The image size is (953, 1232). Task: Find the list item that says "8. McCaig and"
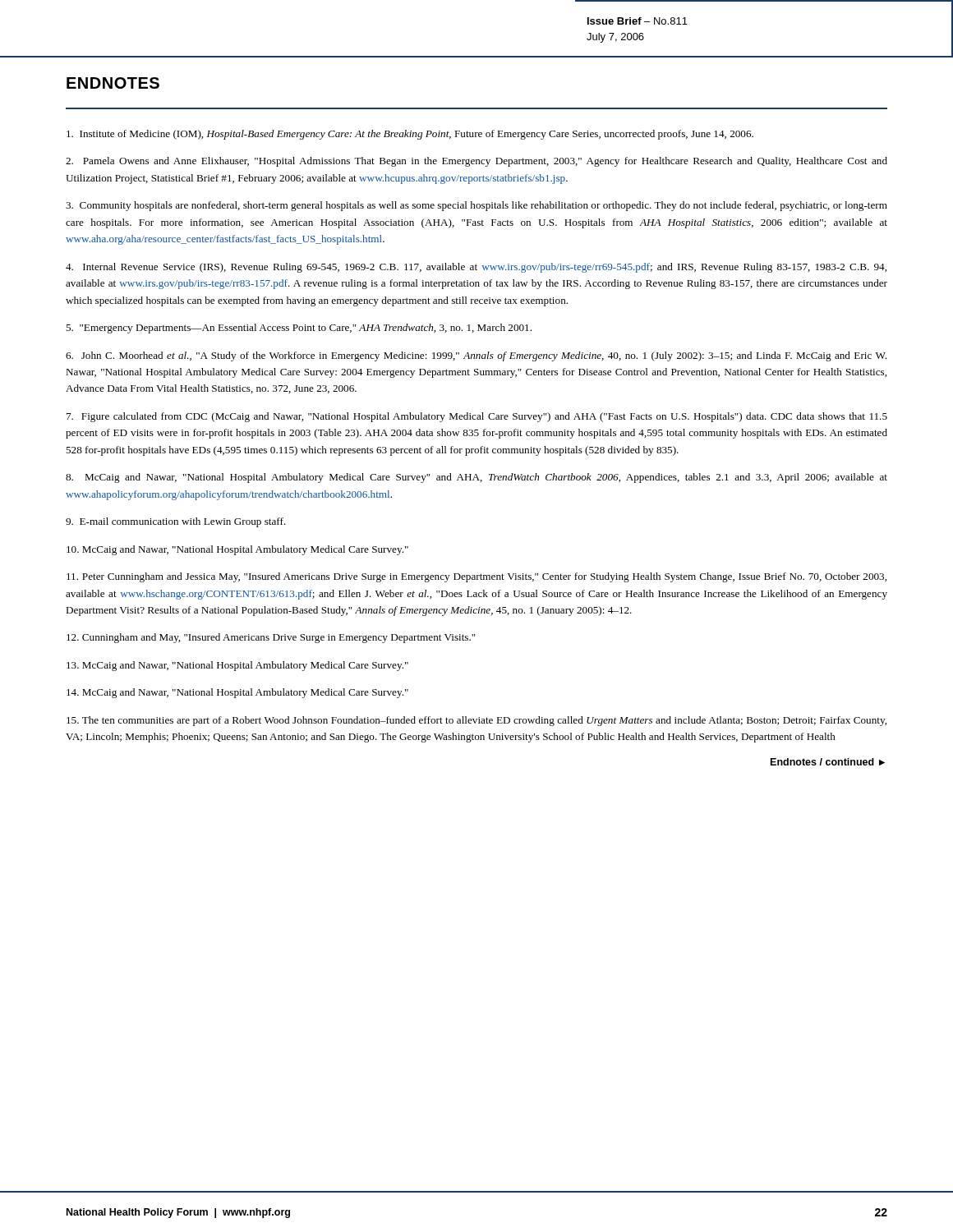click(476, 485)
